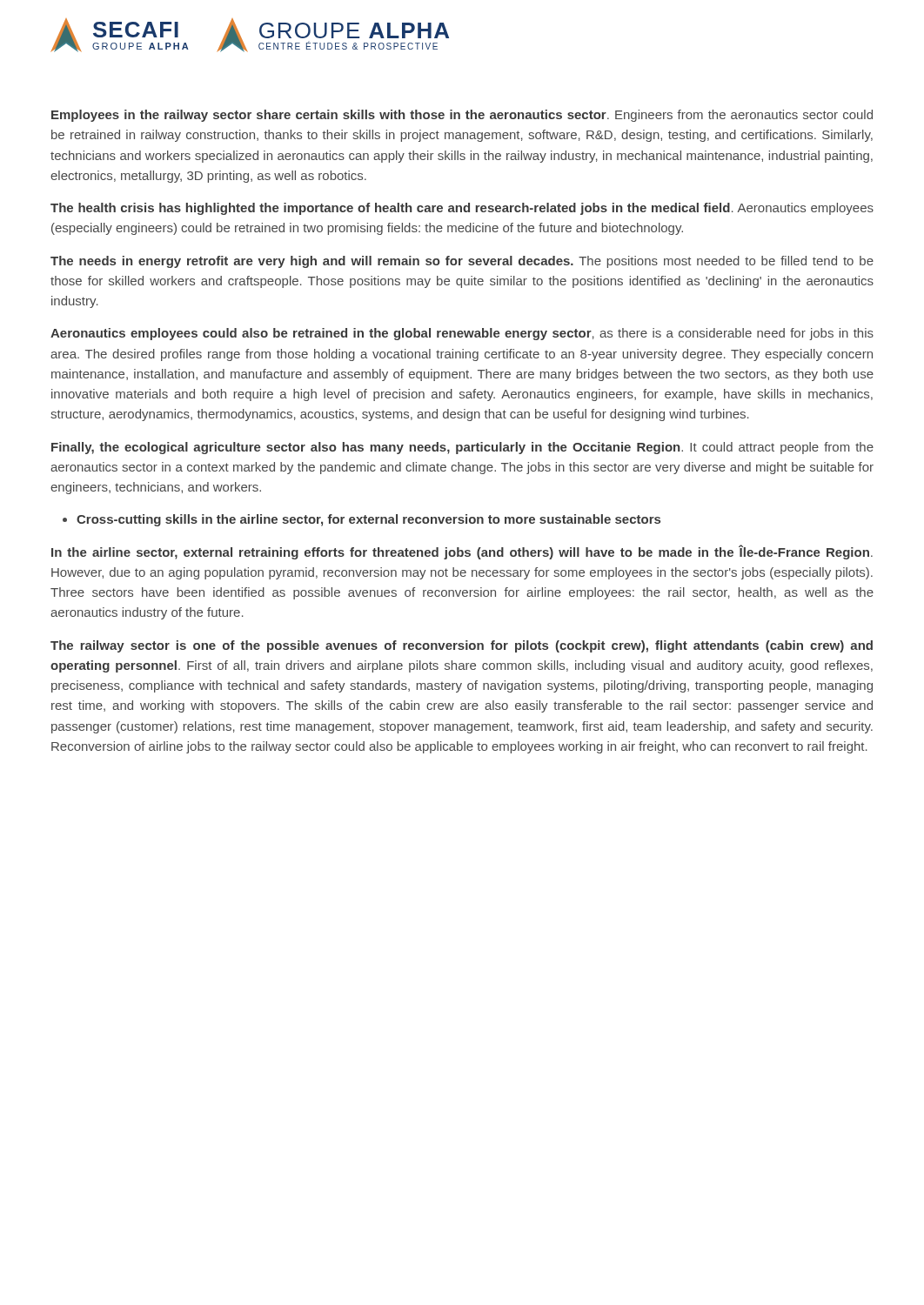Navigate to the region starting "The needs in energy retrofit are very"
924x1305 pixels.
[462, 281]
